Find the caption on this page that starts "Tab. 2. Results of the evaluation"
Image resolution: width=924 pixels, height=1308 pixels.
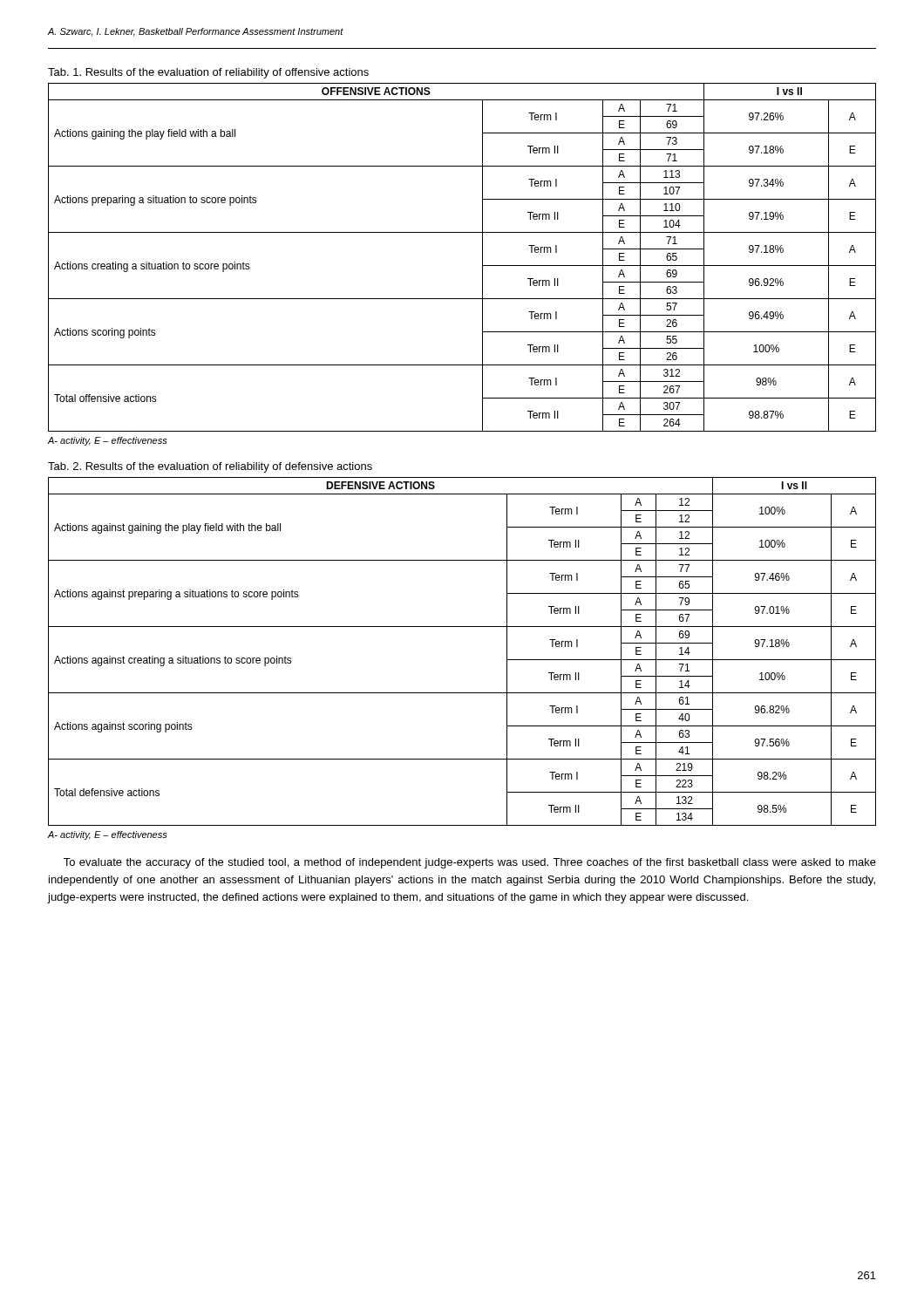click(x=210, y=466)
